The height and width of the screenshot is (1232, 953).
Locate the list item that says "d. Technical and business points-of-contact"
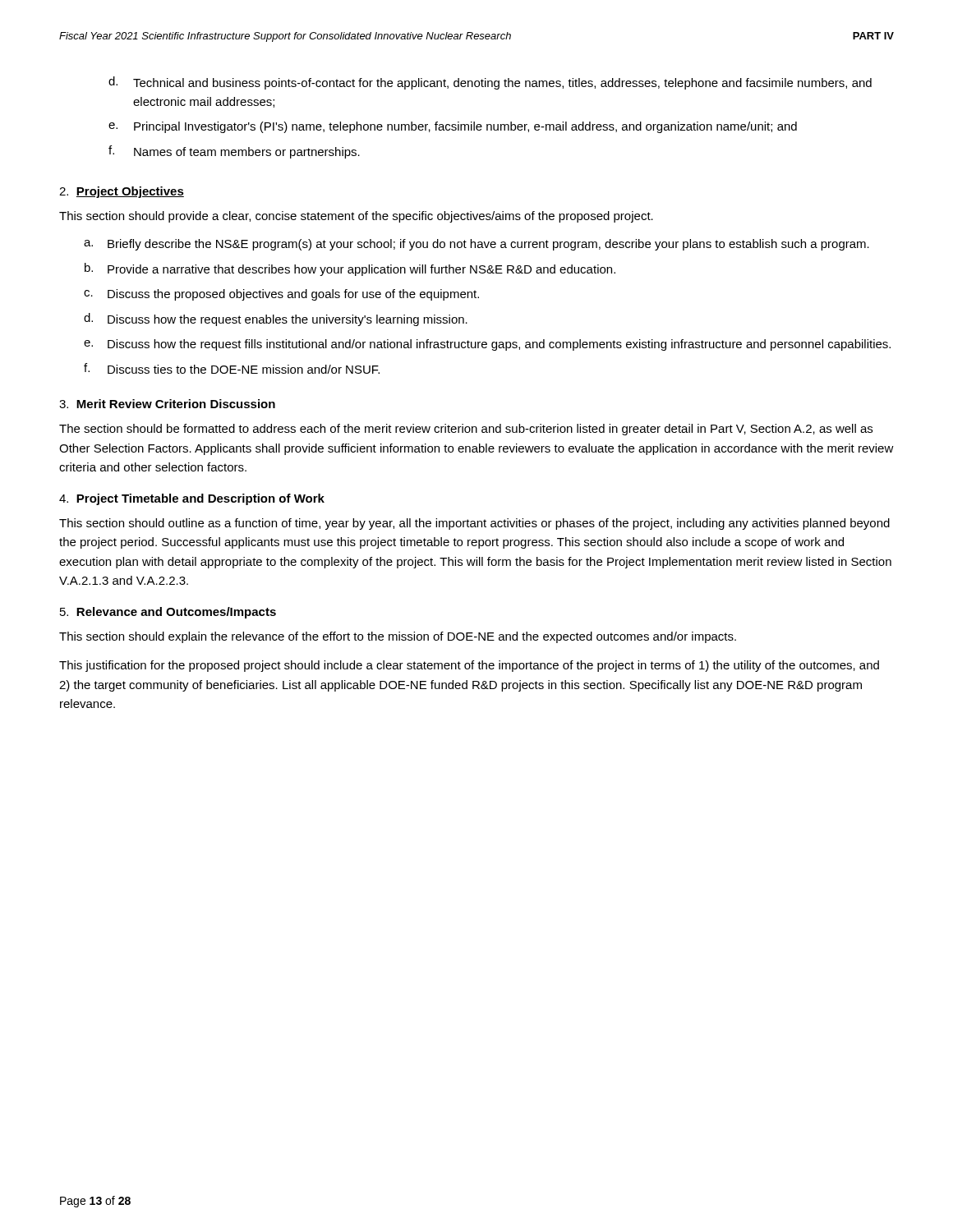501,92
